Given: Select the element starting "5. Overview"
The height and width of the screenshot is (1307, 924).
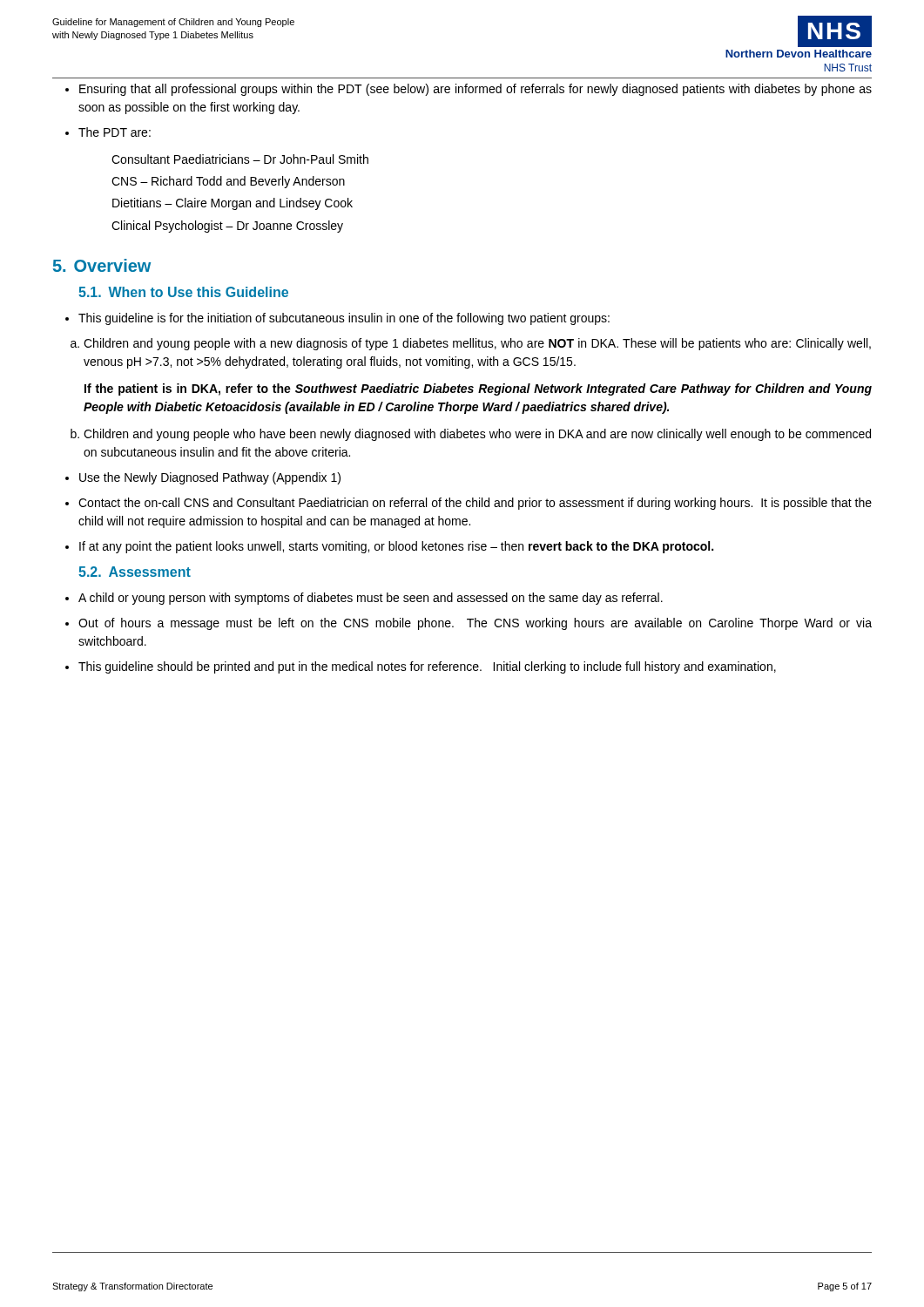Looking at the screenshot, I should [x=102, y=266].
